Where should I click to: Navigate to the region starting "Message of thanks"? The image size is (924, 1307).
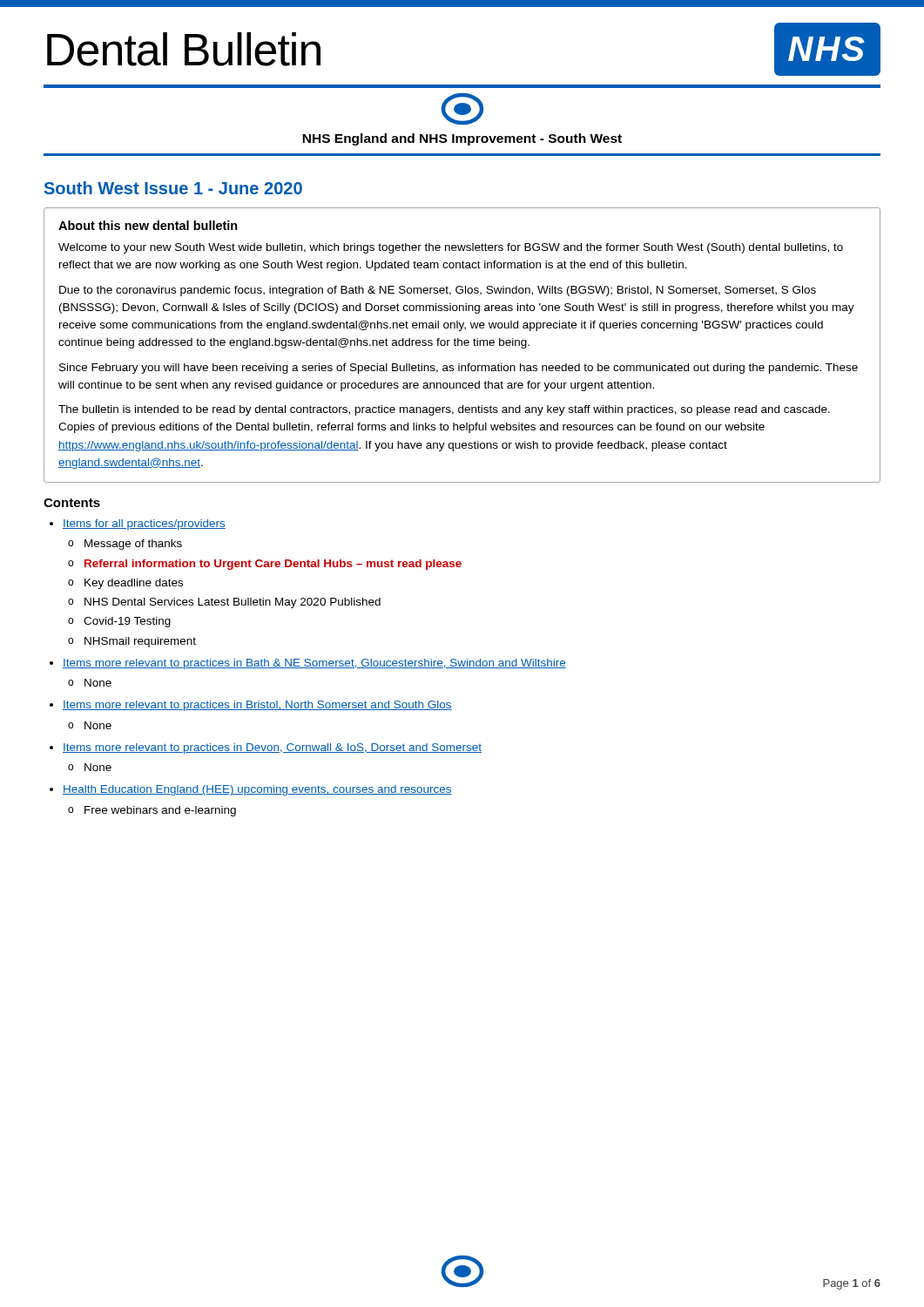coord(133,543)
